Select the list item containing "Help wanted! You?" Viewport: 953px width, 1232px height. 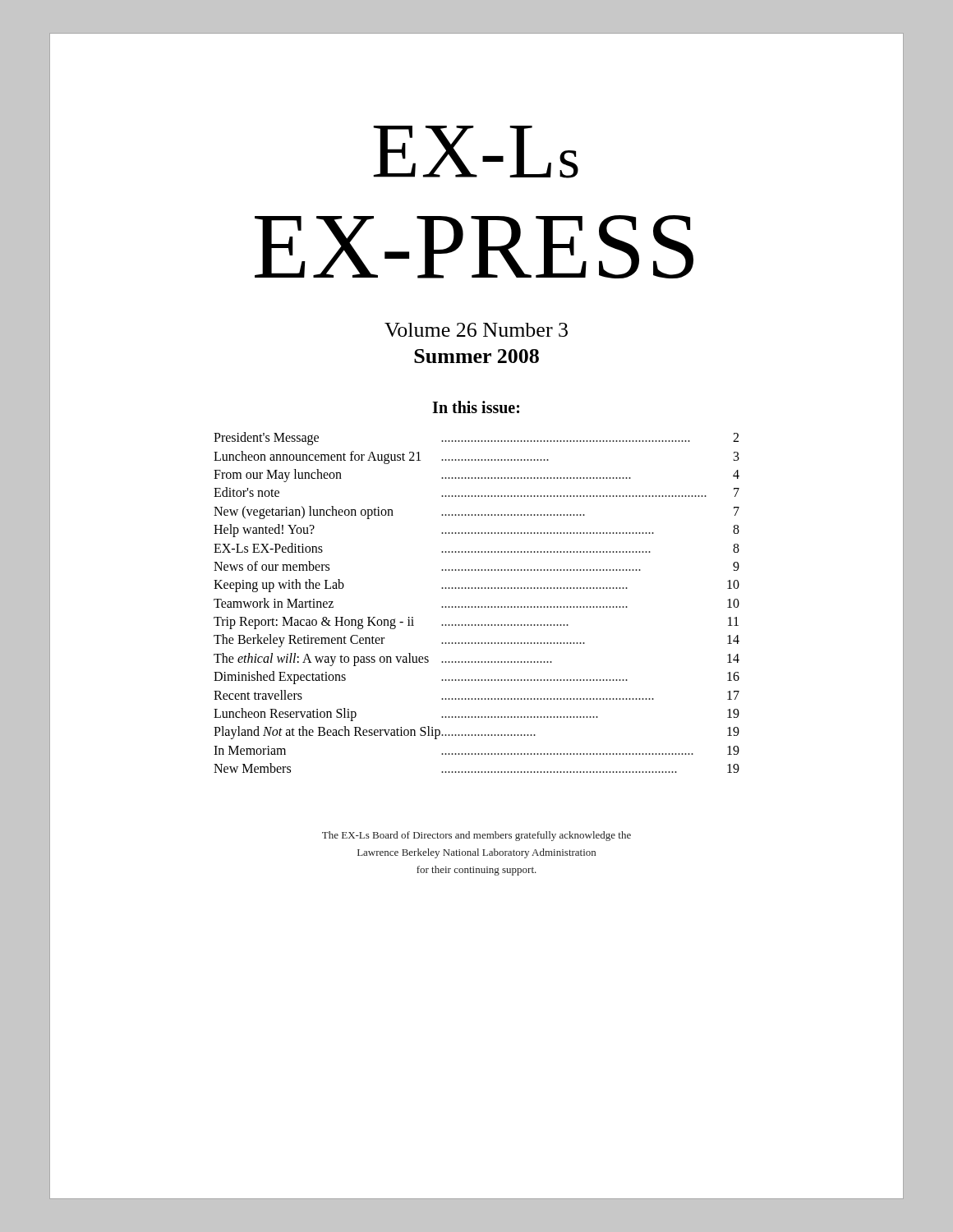[x=476, y=530]
